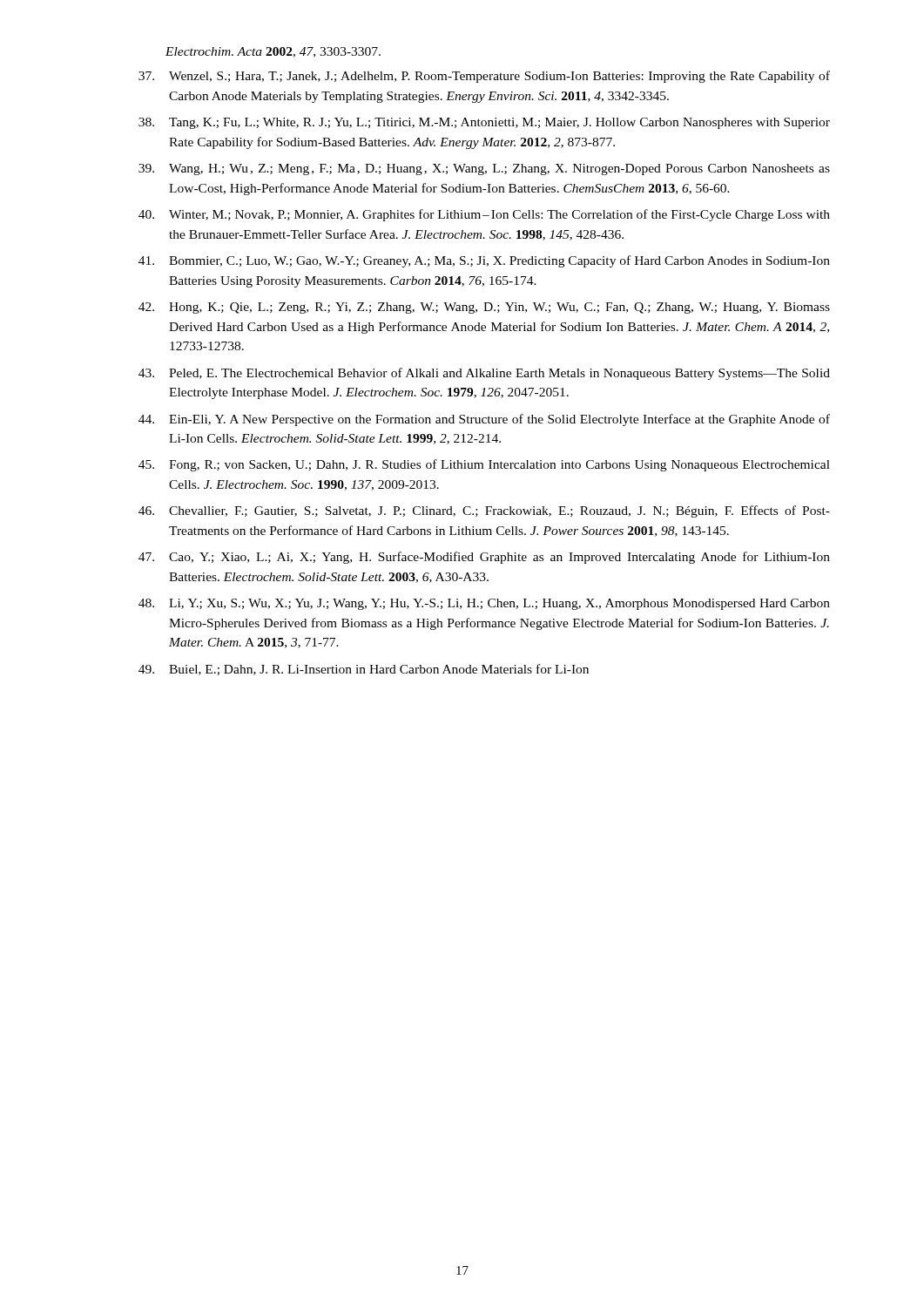Click on the text block that says "Electrochim. Acta 2002,"

[273, 51]
